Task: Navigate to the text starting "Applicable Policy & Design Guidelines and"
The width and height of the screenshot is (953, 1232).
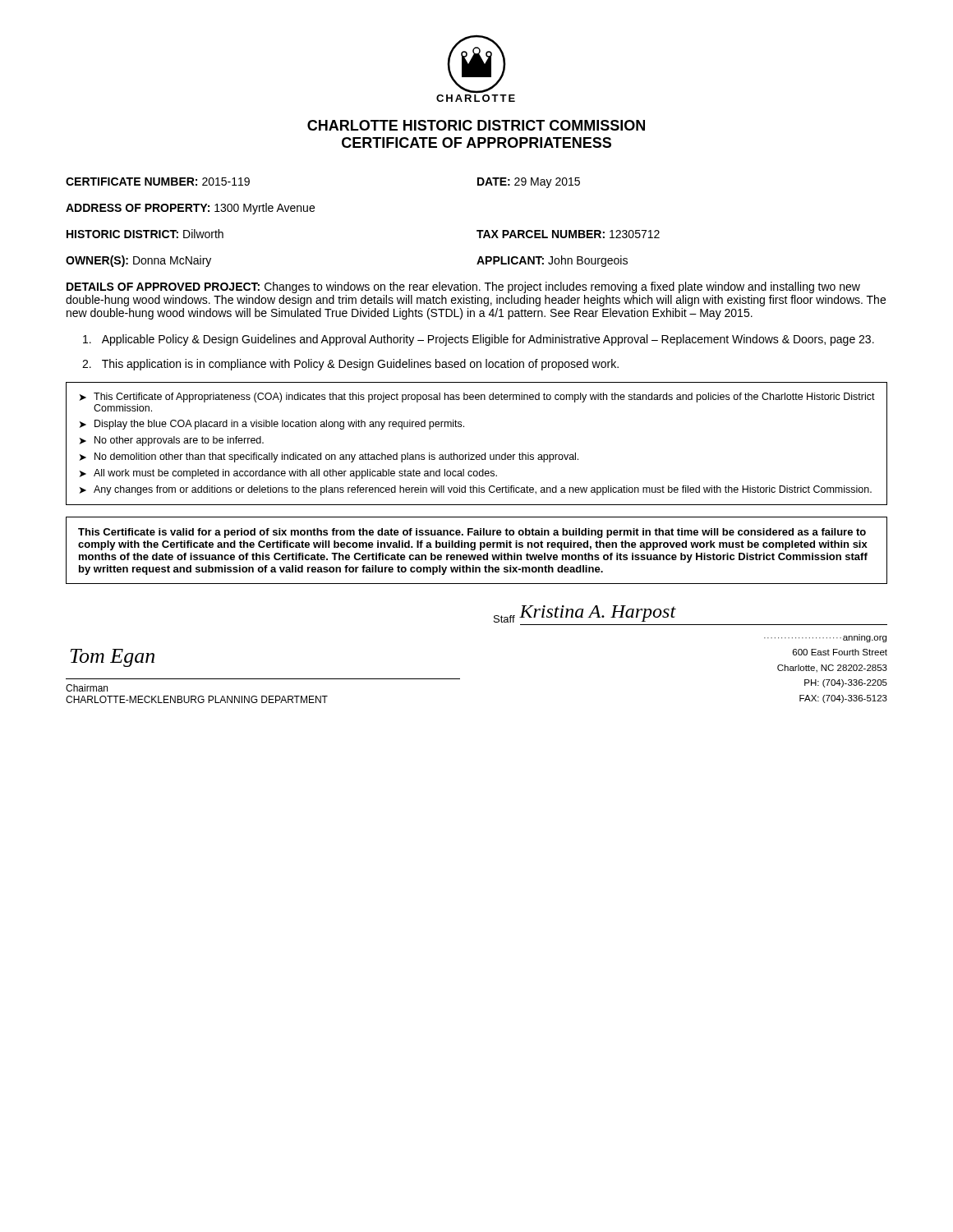Action: click(485, 339)
